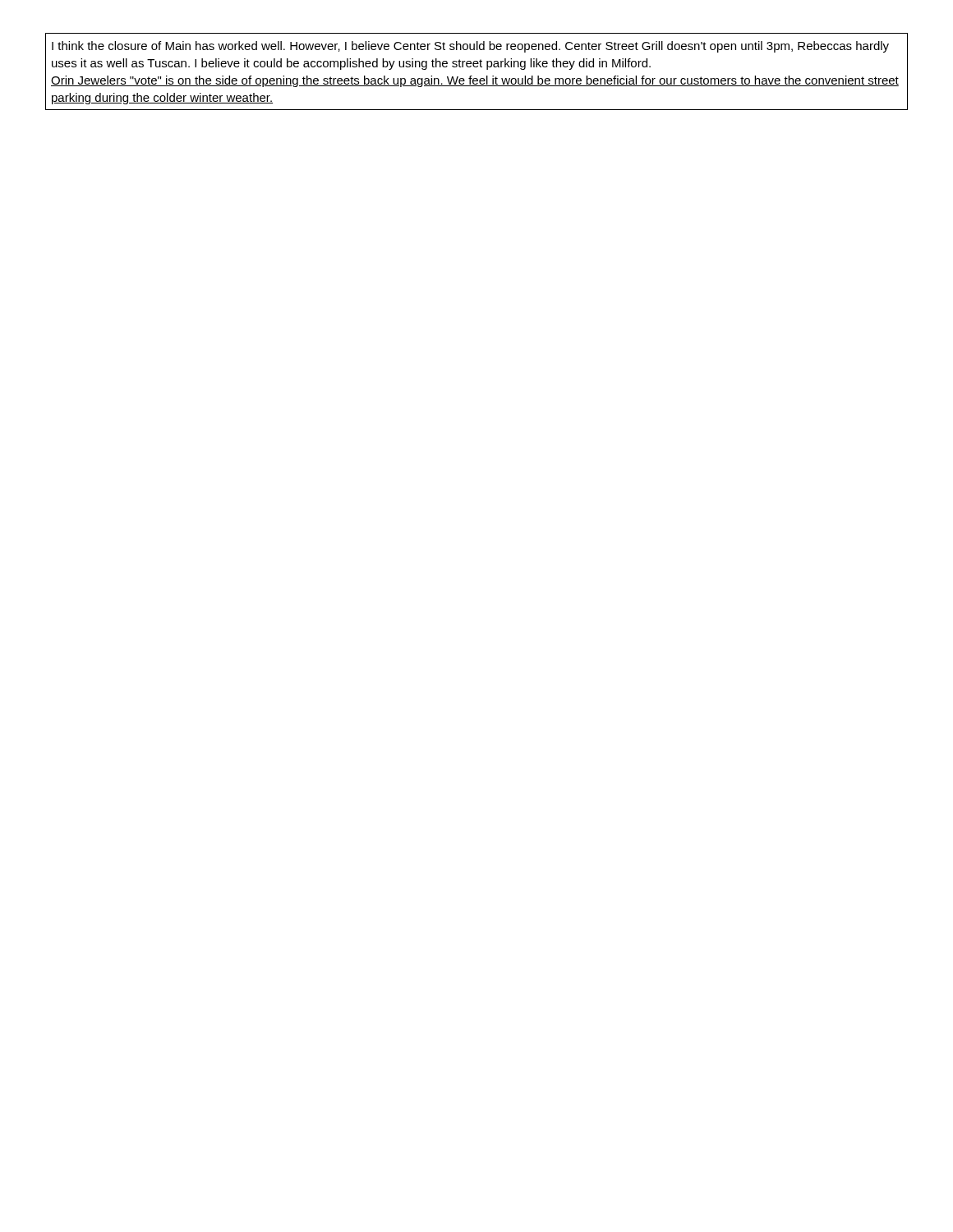Click on the text block that says "I think the closure of Main has worked"

[x=476, y=71]
